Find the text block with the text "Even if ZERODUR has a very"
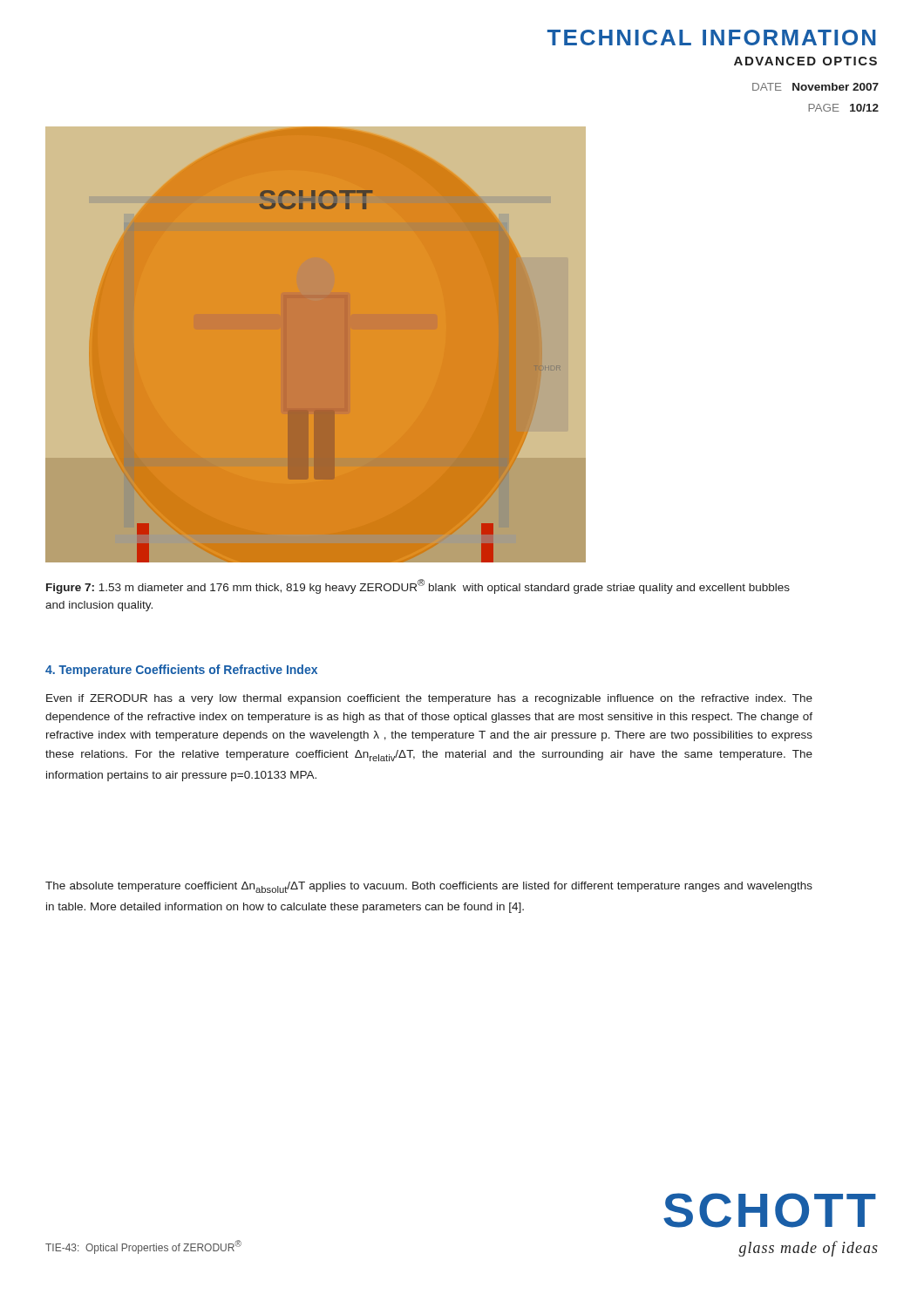924x1308 pixels. pos(429,736)
